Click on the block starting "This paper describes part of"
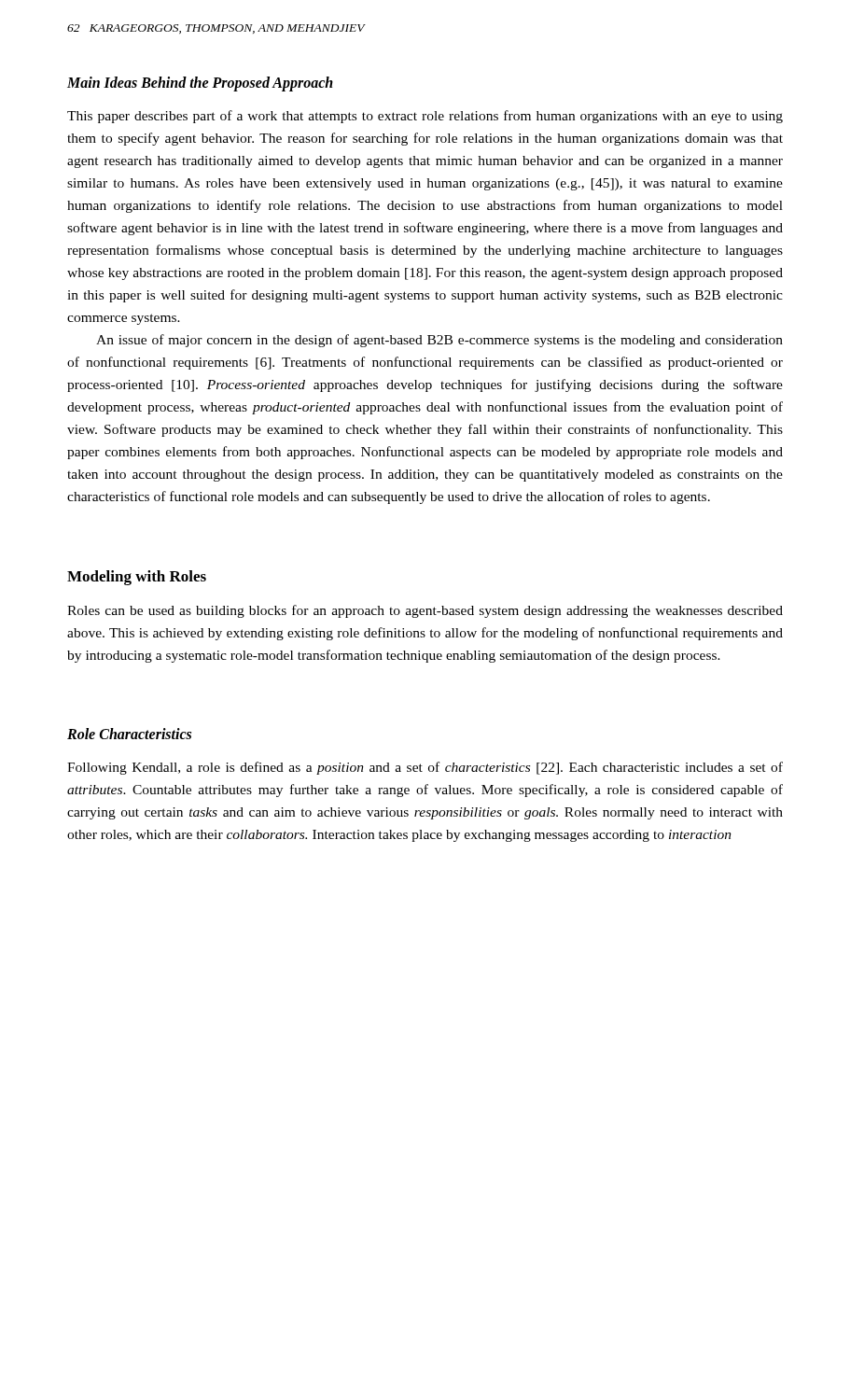Viewport: 850px width, 1400px height. [x=425, y=306]
